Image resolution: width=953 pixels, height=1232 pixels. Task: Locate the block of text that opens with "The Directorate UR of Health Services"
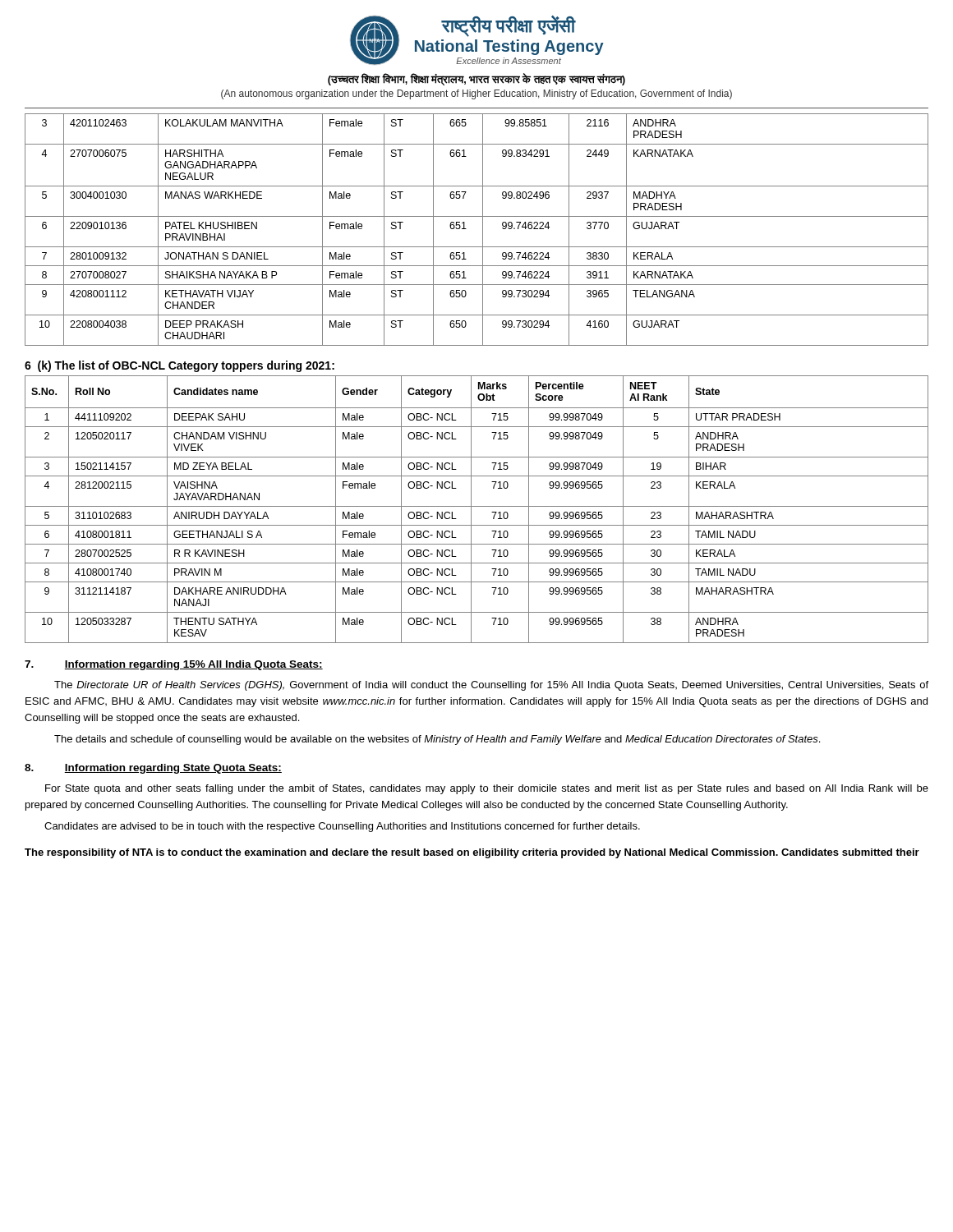tap(477, 712)
